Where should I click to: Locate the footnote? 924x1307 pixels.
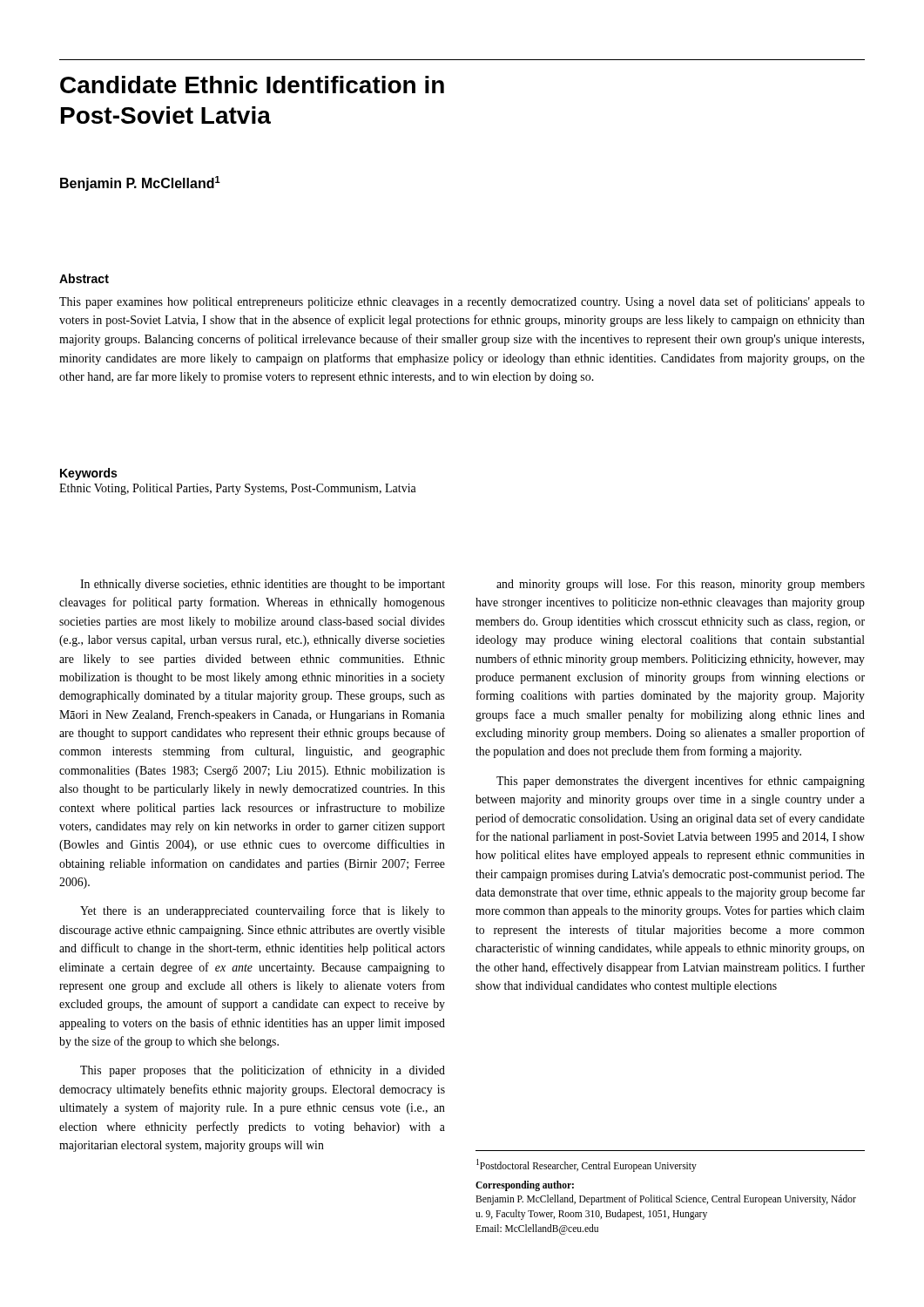tap(670, 1196)
